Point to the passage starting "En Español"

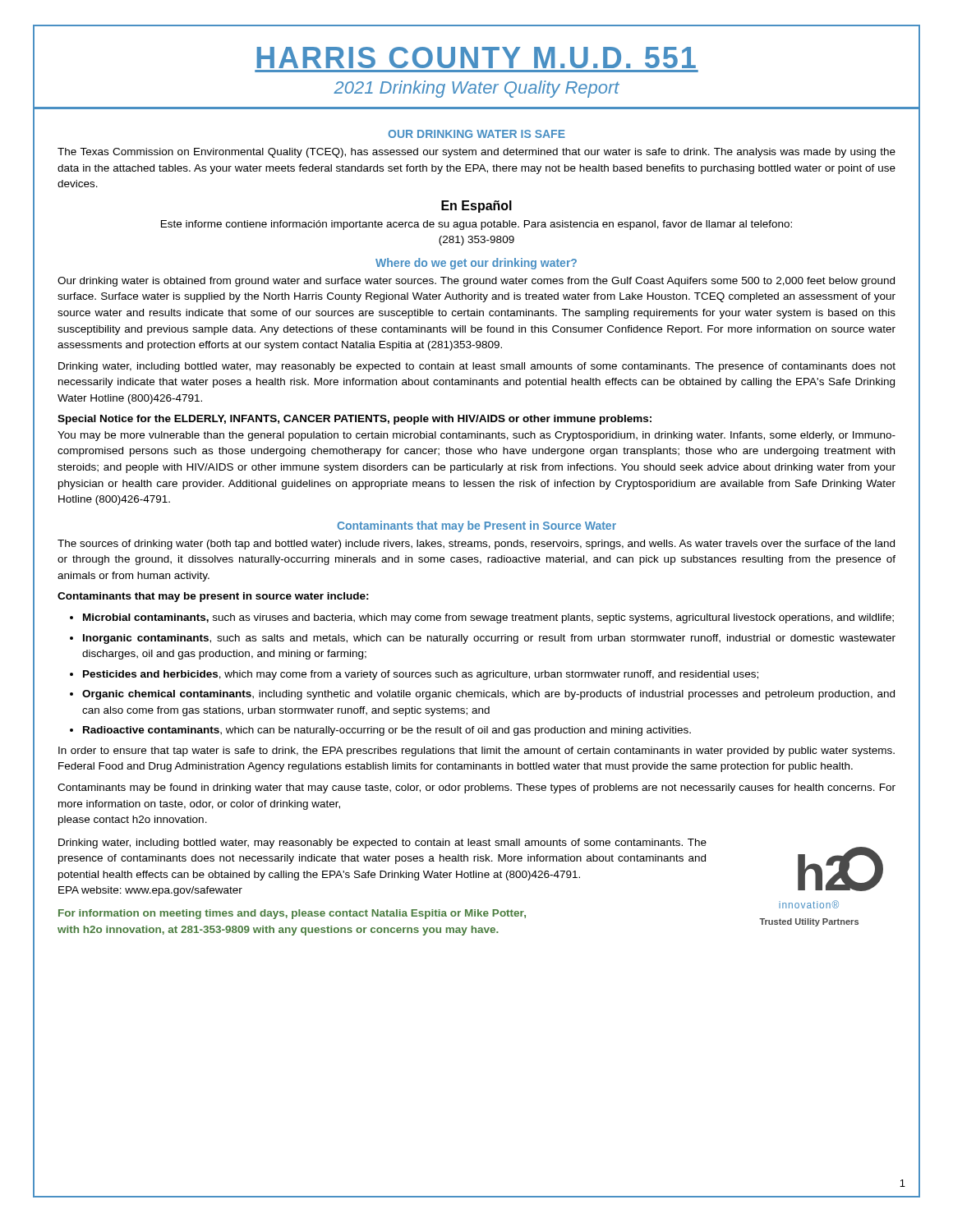point(476,205)
